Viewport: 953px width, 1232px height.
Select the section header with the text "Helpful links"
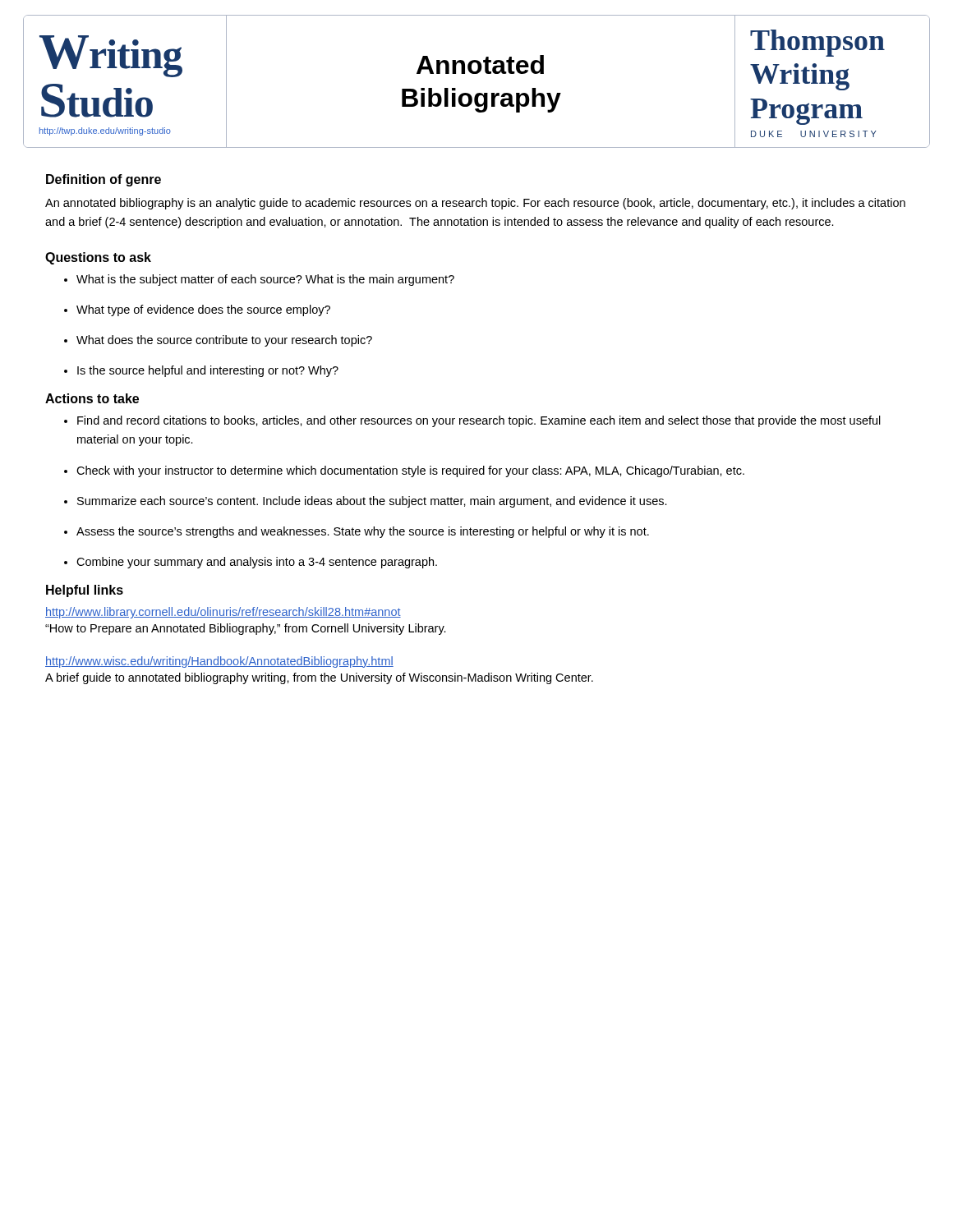84,590
